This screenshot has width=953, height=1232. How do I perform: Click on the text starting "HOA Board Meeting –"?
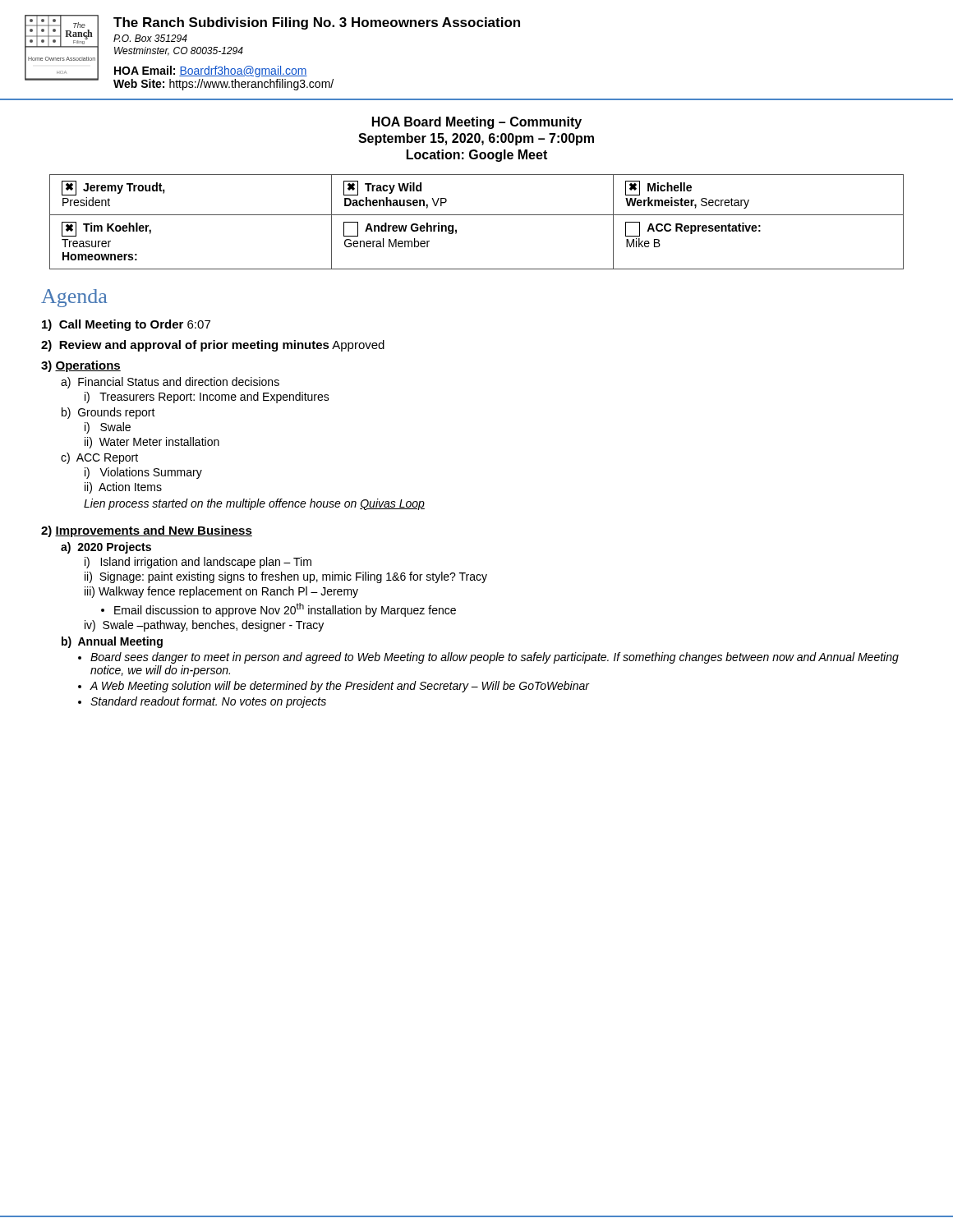pyautogui.click(x=476, y=139)
